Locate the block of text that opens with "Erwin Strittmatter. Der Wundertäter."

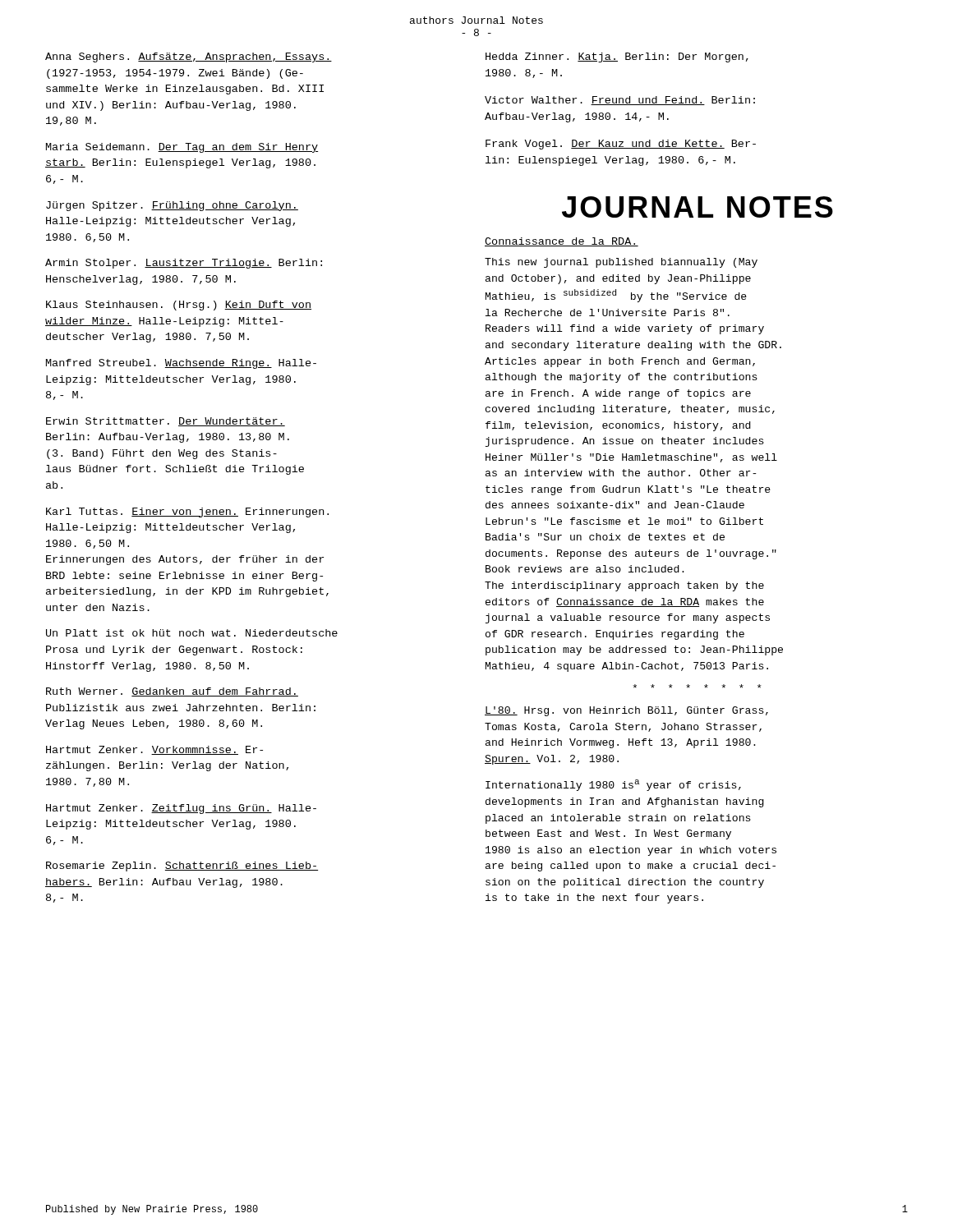[x=175, y=454]
